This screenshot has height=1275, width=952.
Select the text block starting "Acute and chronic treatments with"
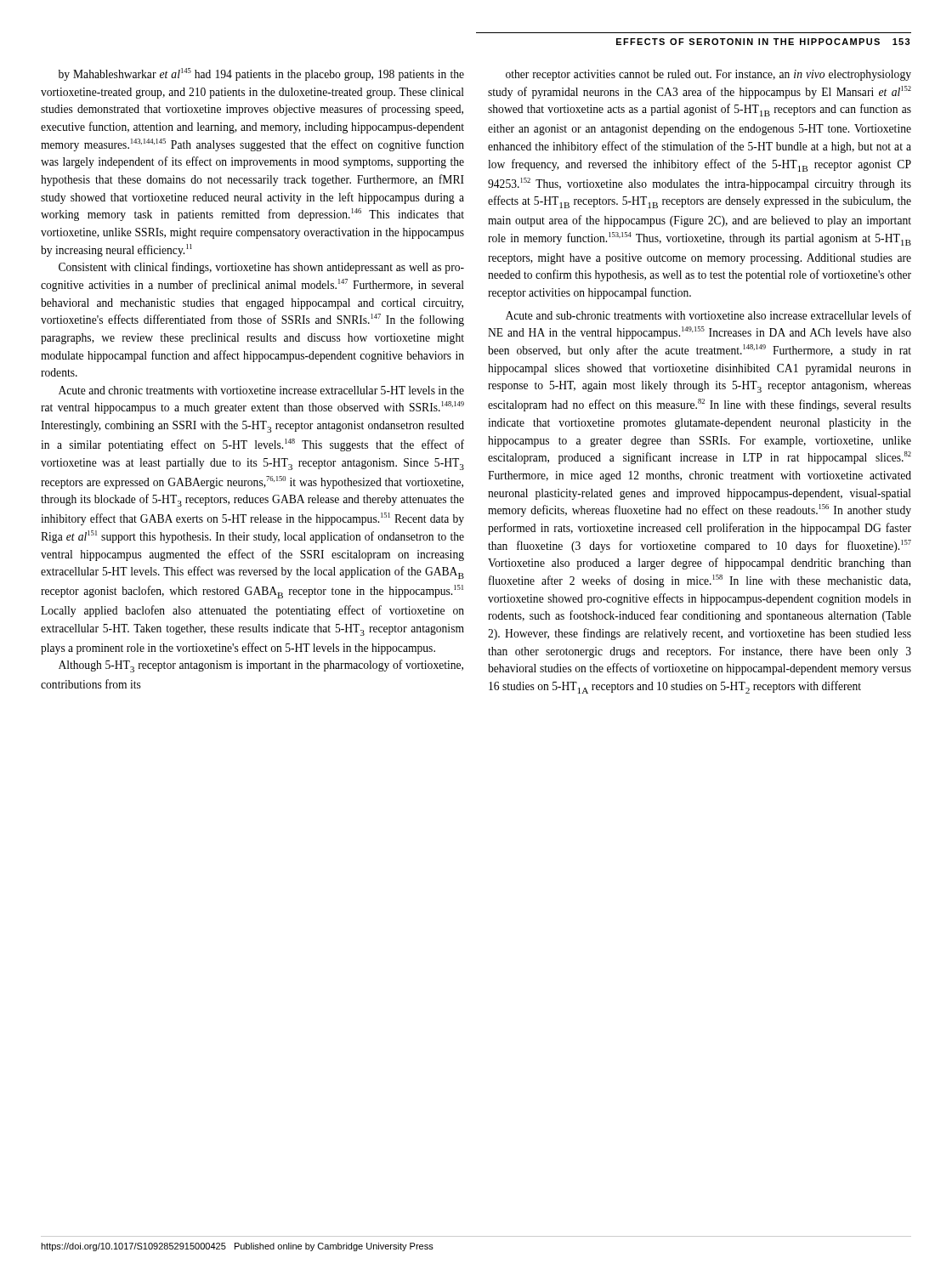click(x=252, y=520)
